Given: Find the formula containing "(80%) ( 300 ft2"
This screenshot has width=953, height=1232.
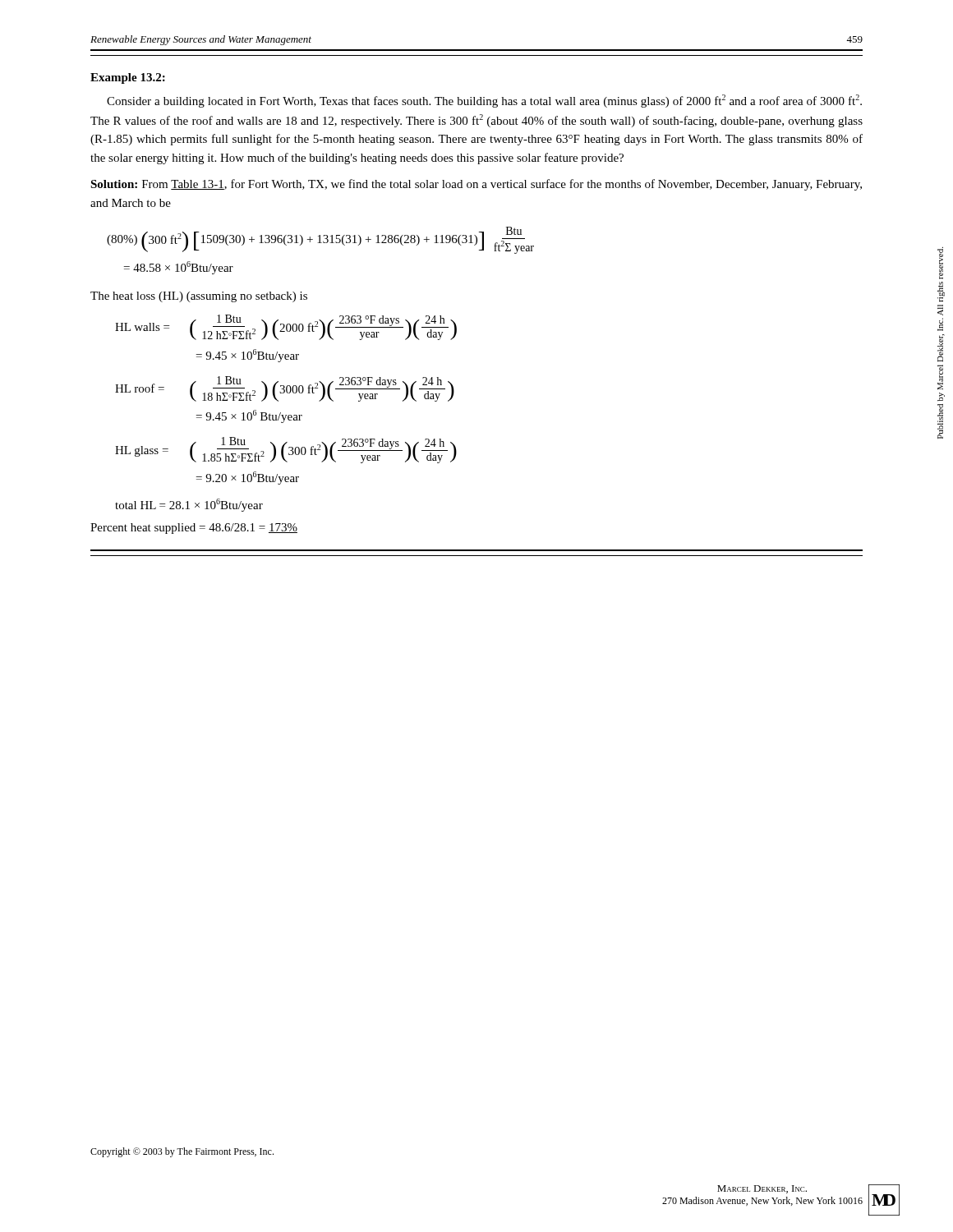Looking at the screenshot, I should (485, 250).
